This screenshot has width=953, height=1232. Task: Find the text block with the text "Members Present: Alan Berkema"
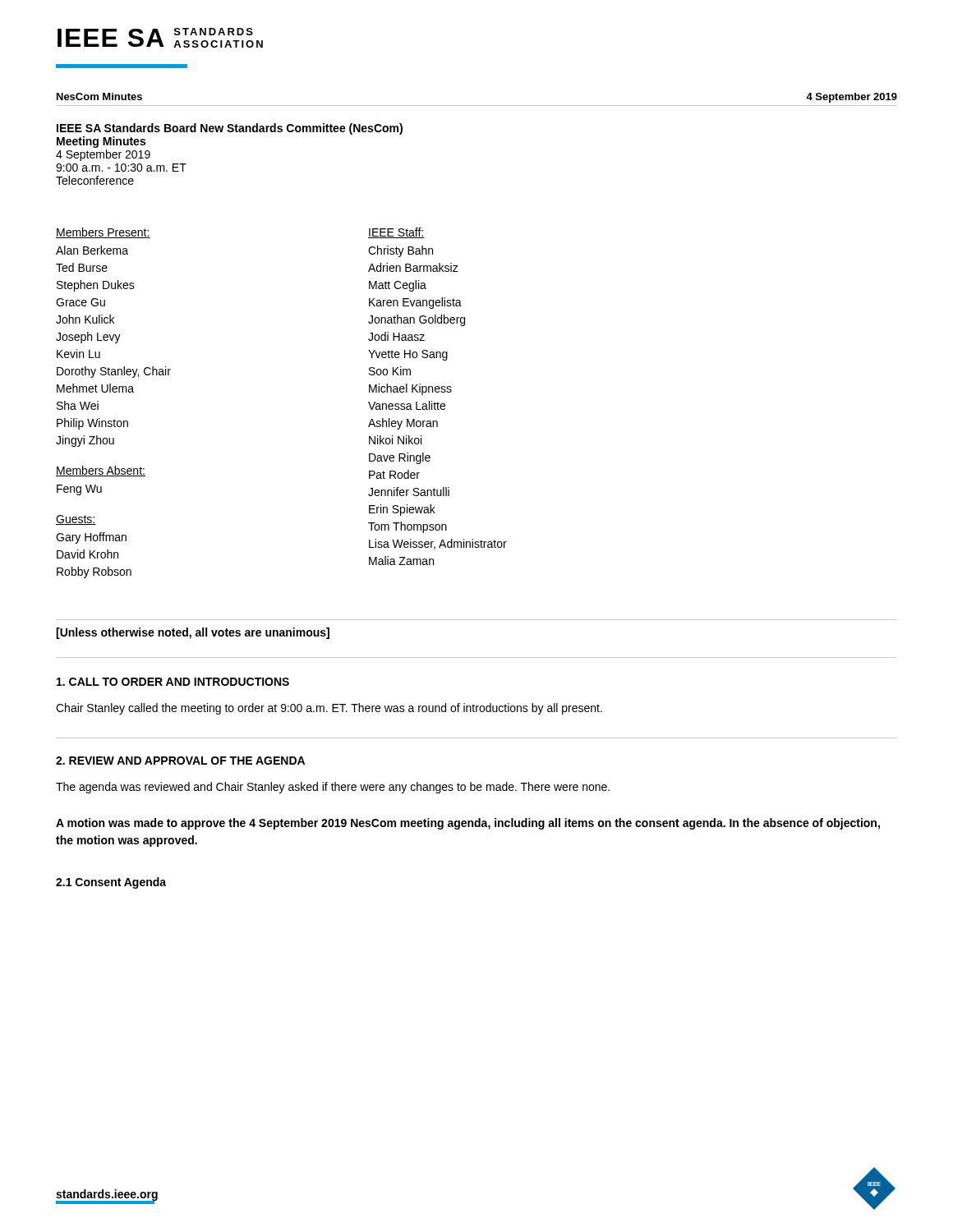[103, 233]
